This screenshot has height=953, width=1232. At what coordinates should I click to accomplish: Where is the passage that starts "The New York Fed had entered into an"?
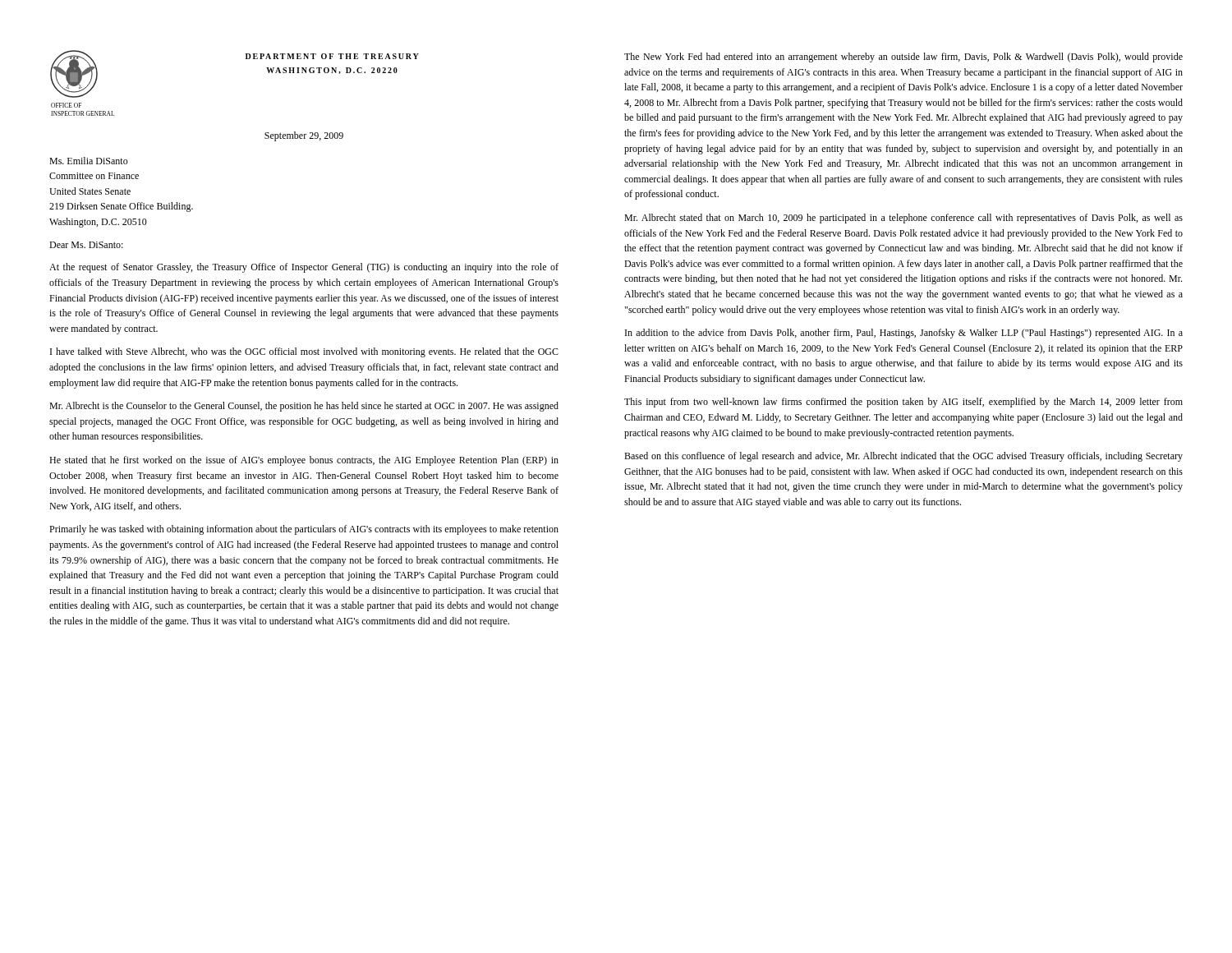[903, 125]
